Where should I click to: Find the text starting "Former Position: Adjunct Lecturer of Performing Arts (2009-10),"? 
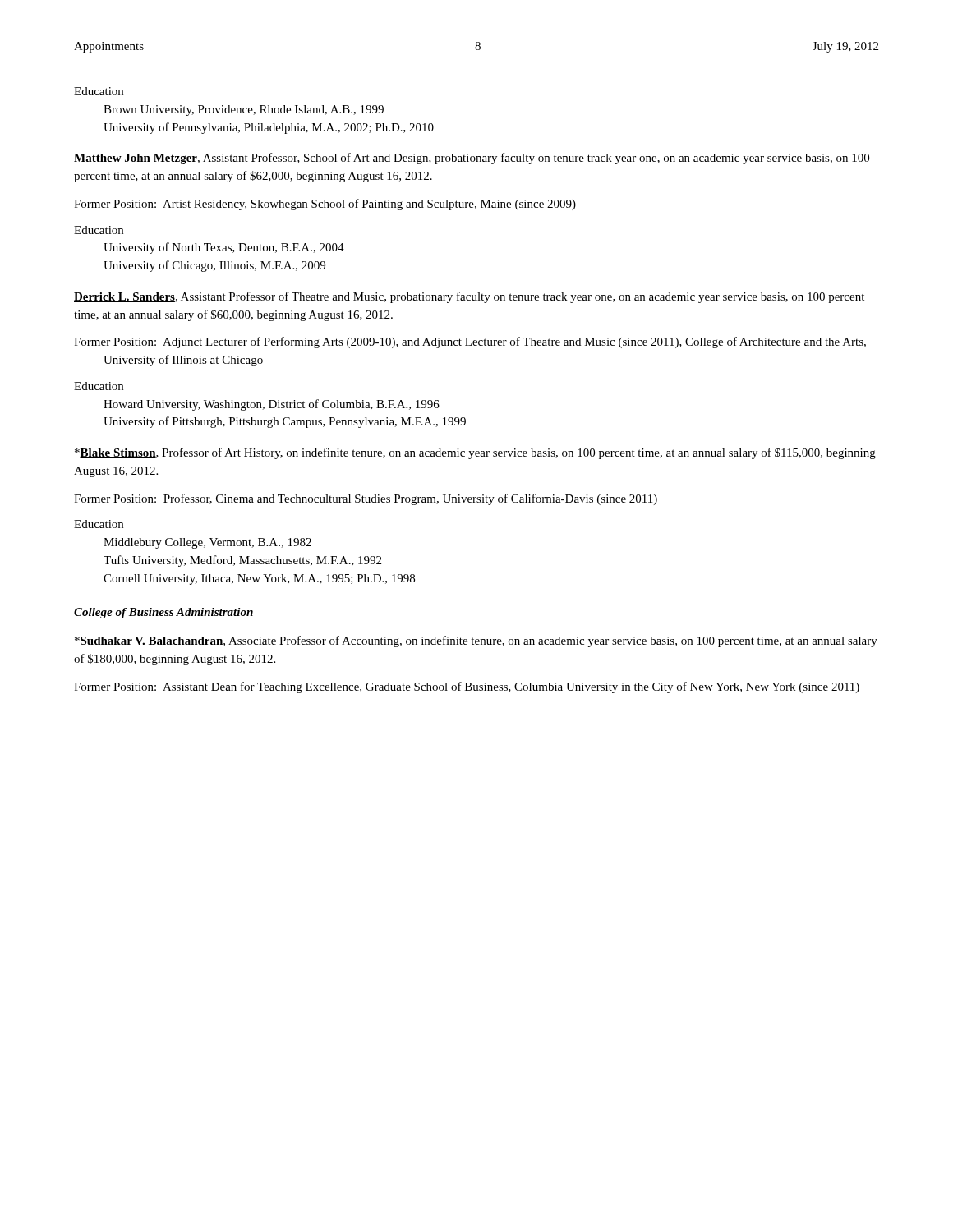pos(476,351)
